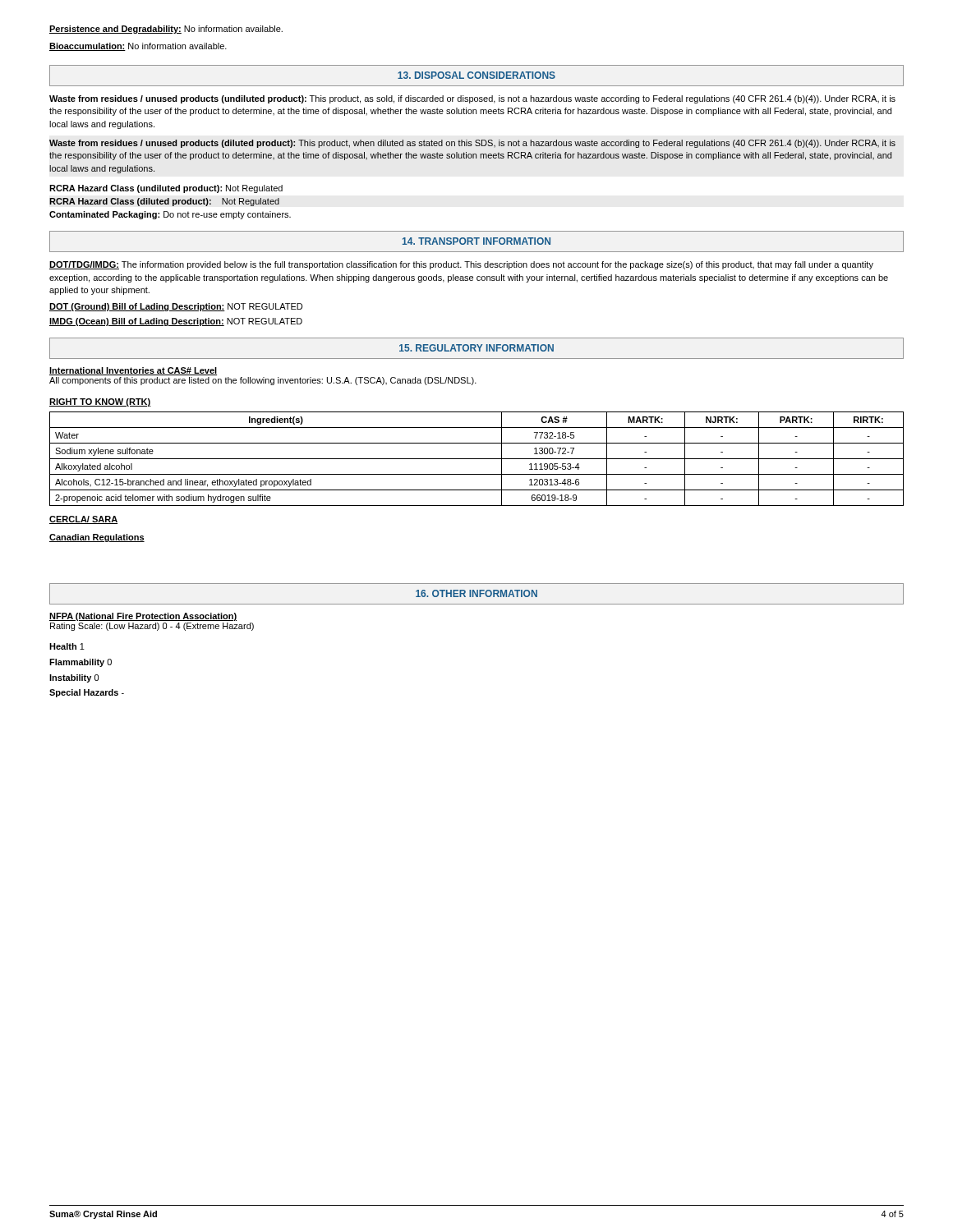Find the region starting "16. OTHER INFORMATION"
Image resolution: width=953 pixels, height=1232 pixels.
(x=476, y=594)
